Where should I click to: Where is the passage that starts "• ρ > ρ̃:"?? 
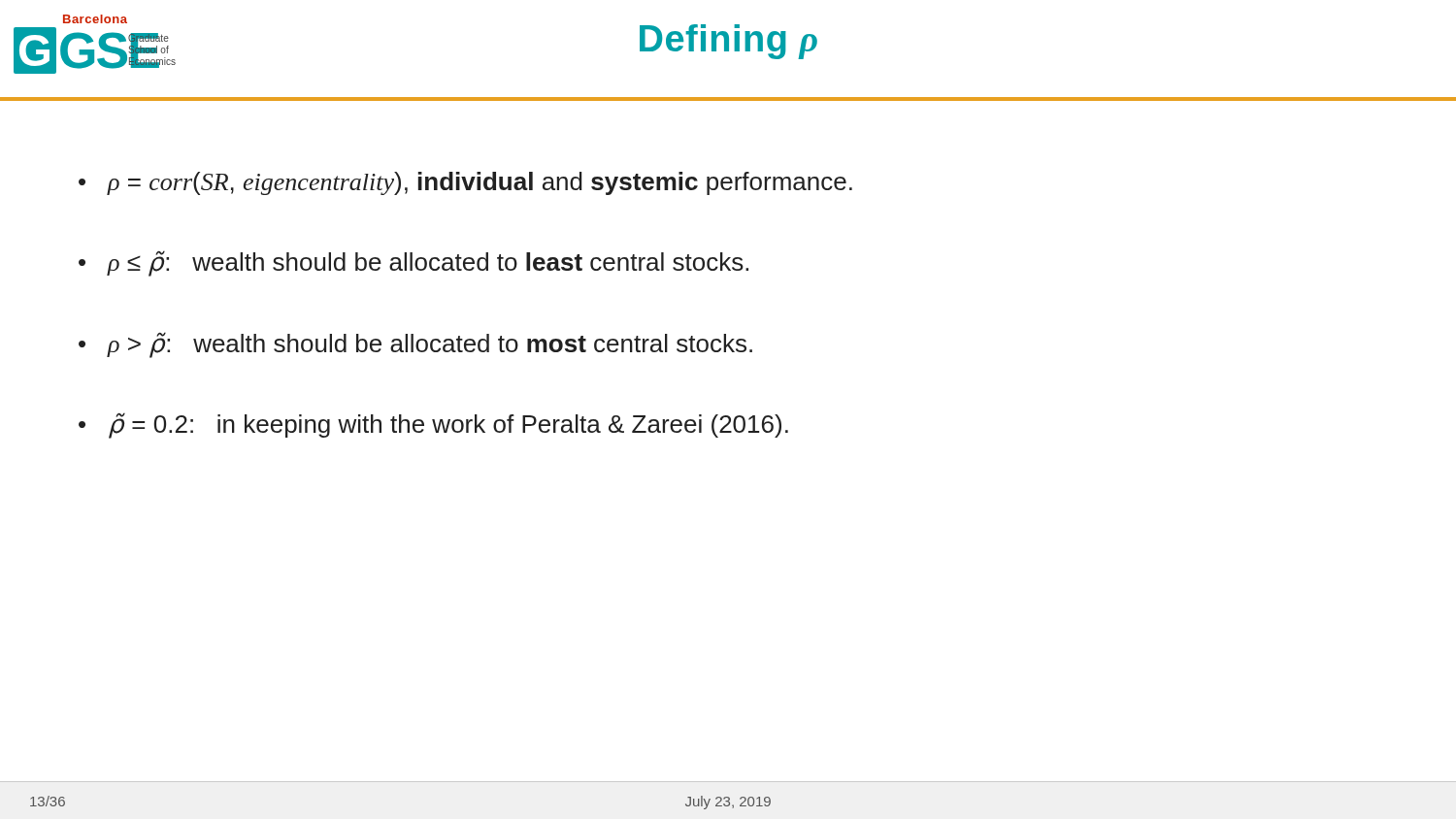[728, 344]
